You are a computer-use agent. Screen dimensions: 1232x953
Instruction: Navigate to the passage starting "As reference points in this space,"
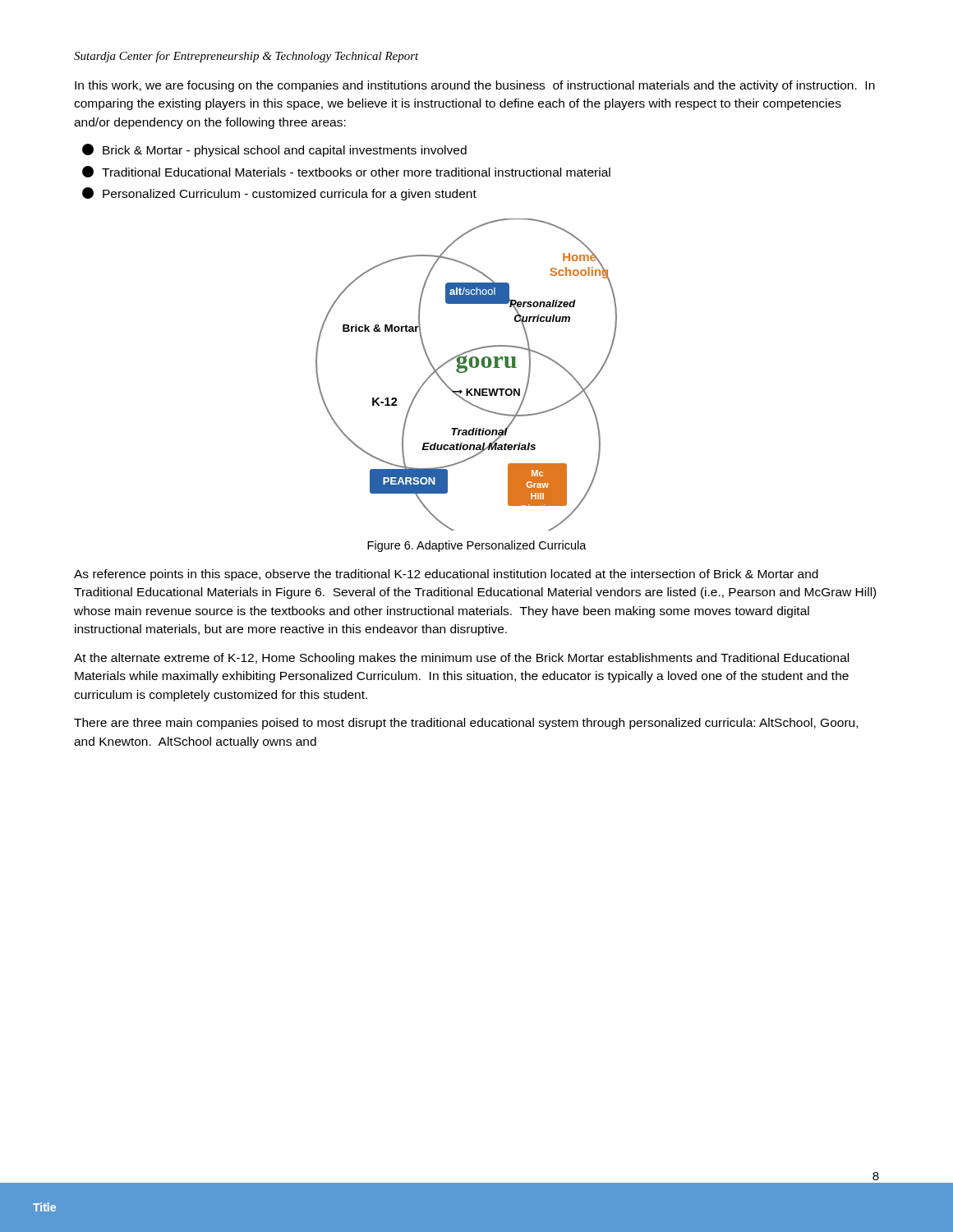coord(475,601)
